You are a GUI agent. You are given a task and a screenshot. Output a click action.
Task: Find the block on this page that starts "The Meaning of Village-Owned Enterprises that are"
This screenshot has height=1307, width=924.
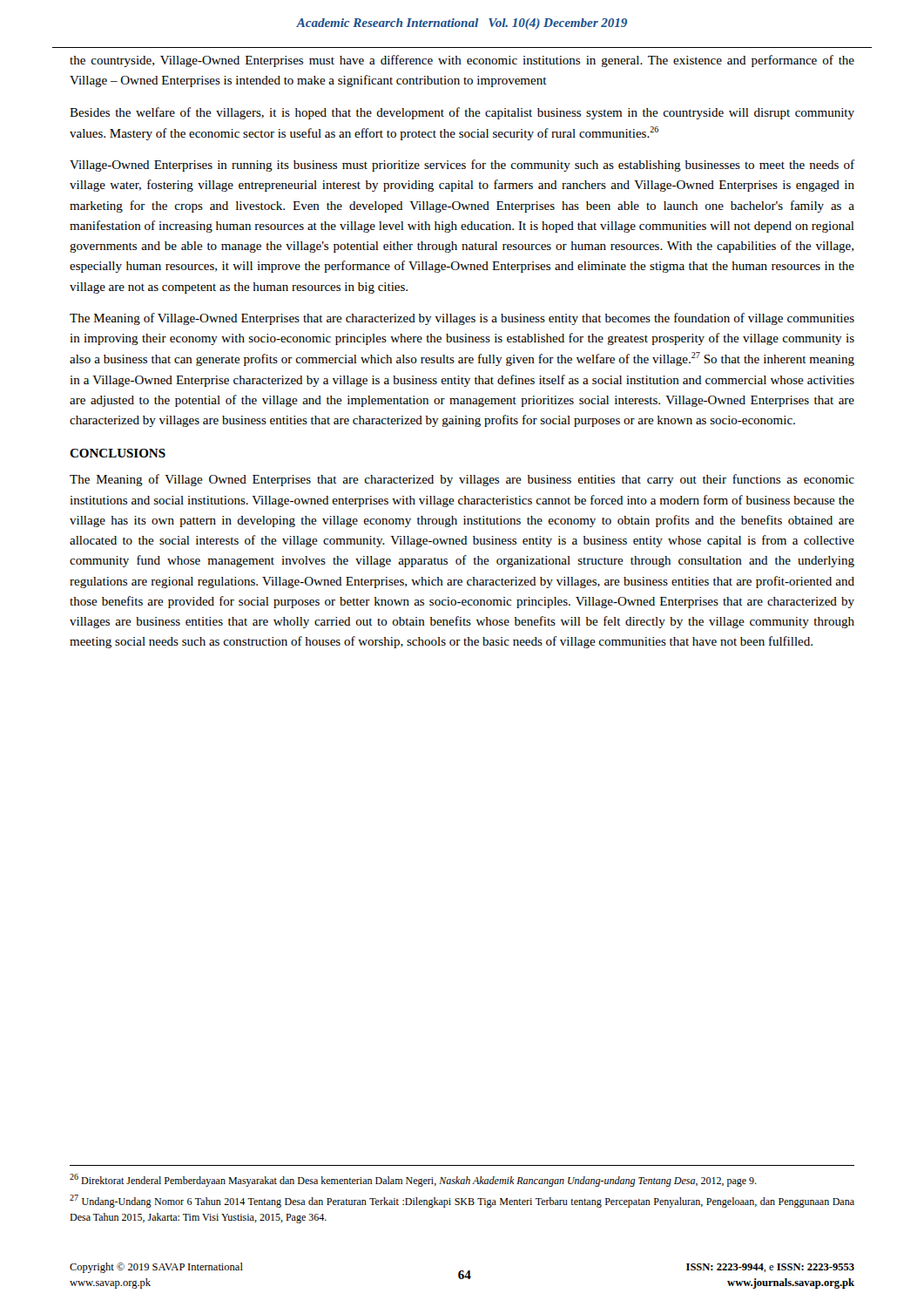[x=462, y=369]
